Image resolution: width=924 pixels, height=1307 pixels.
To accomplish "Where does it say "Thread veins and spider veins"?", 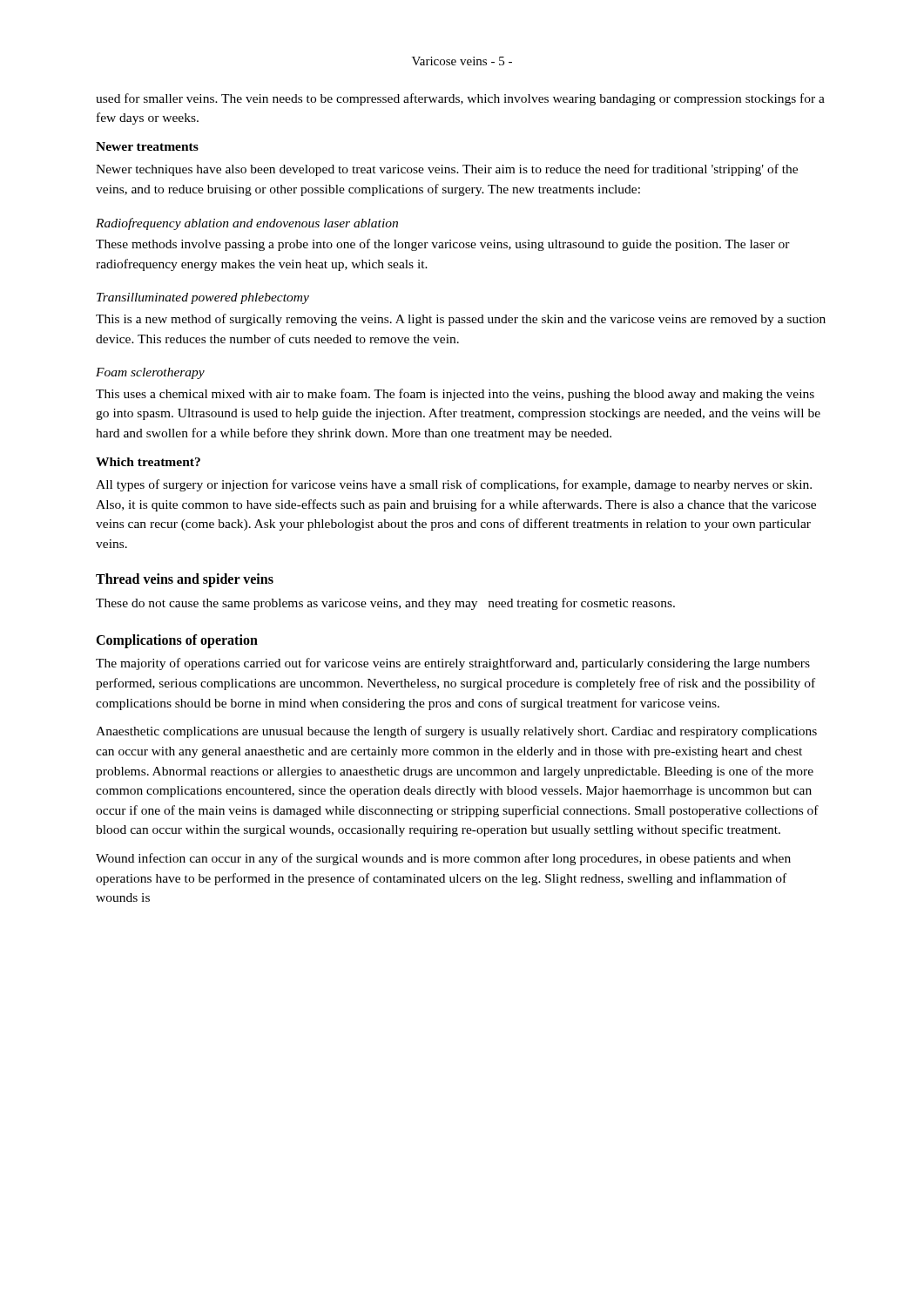I will tap(185, 579).
